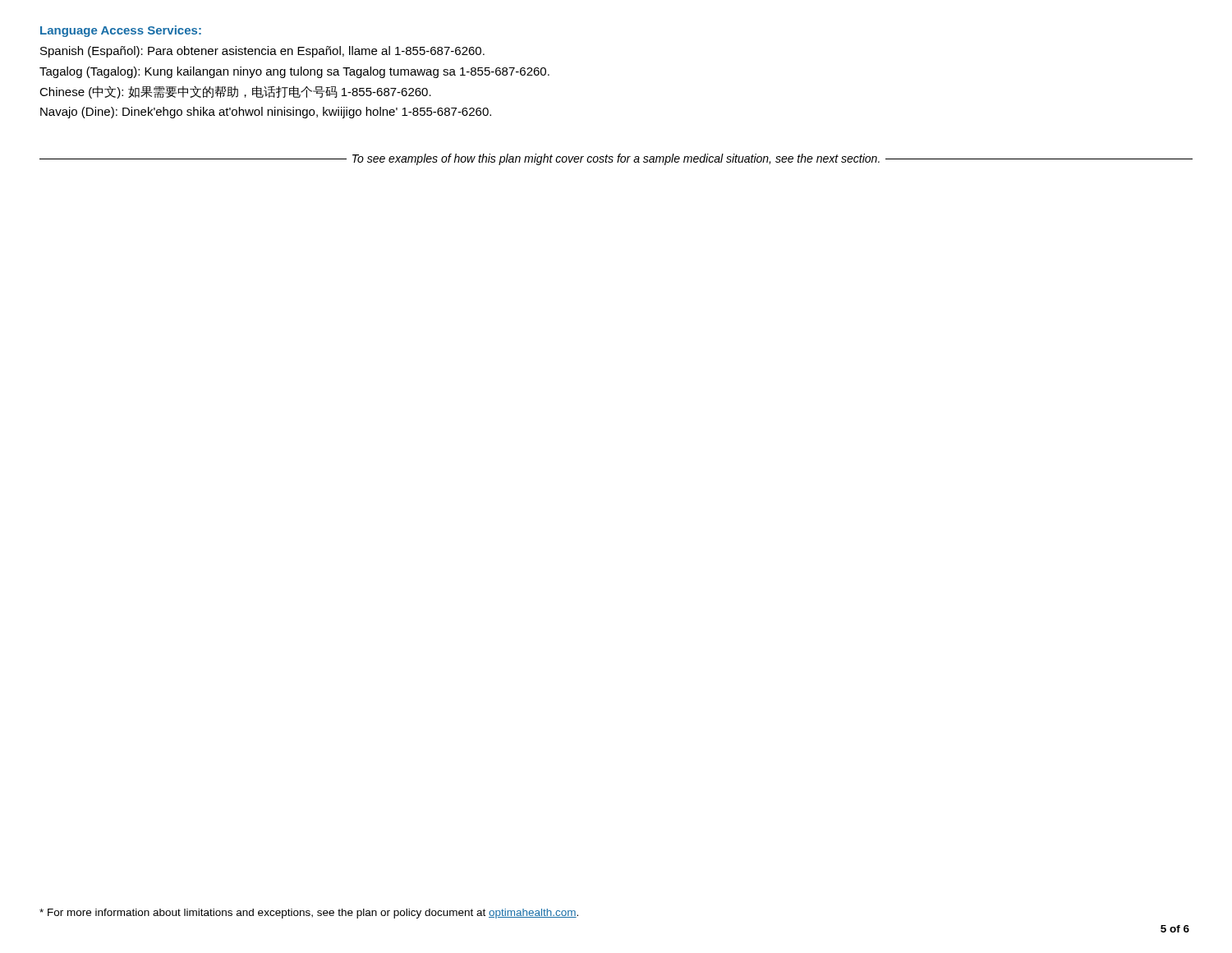
Task: Click on the section header that says "Language Access Services:"
Action: (121, 30)
